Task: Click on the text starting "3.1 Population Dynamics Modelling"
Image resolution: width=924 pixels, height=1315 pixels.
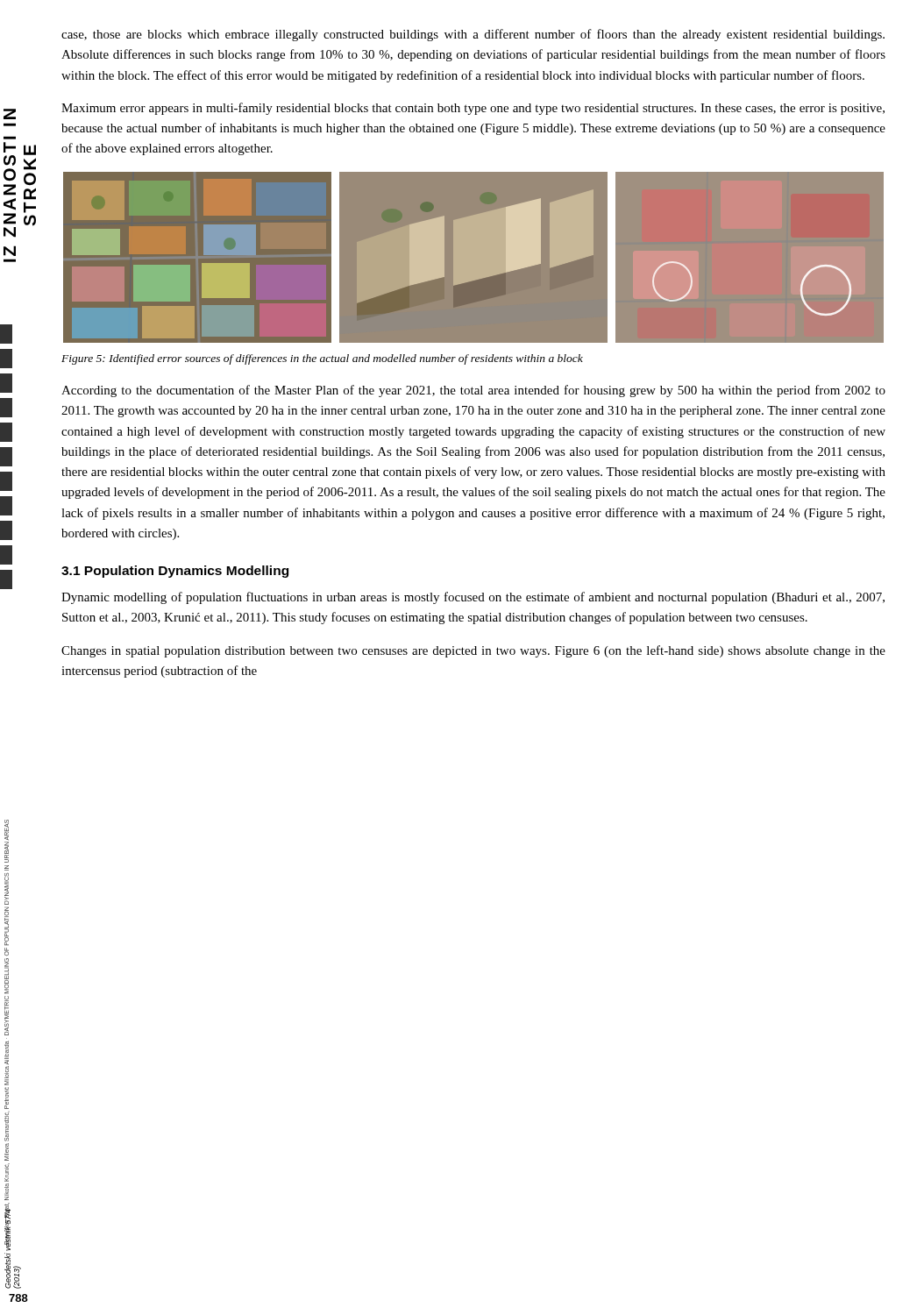Action: (175, 570)
